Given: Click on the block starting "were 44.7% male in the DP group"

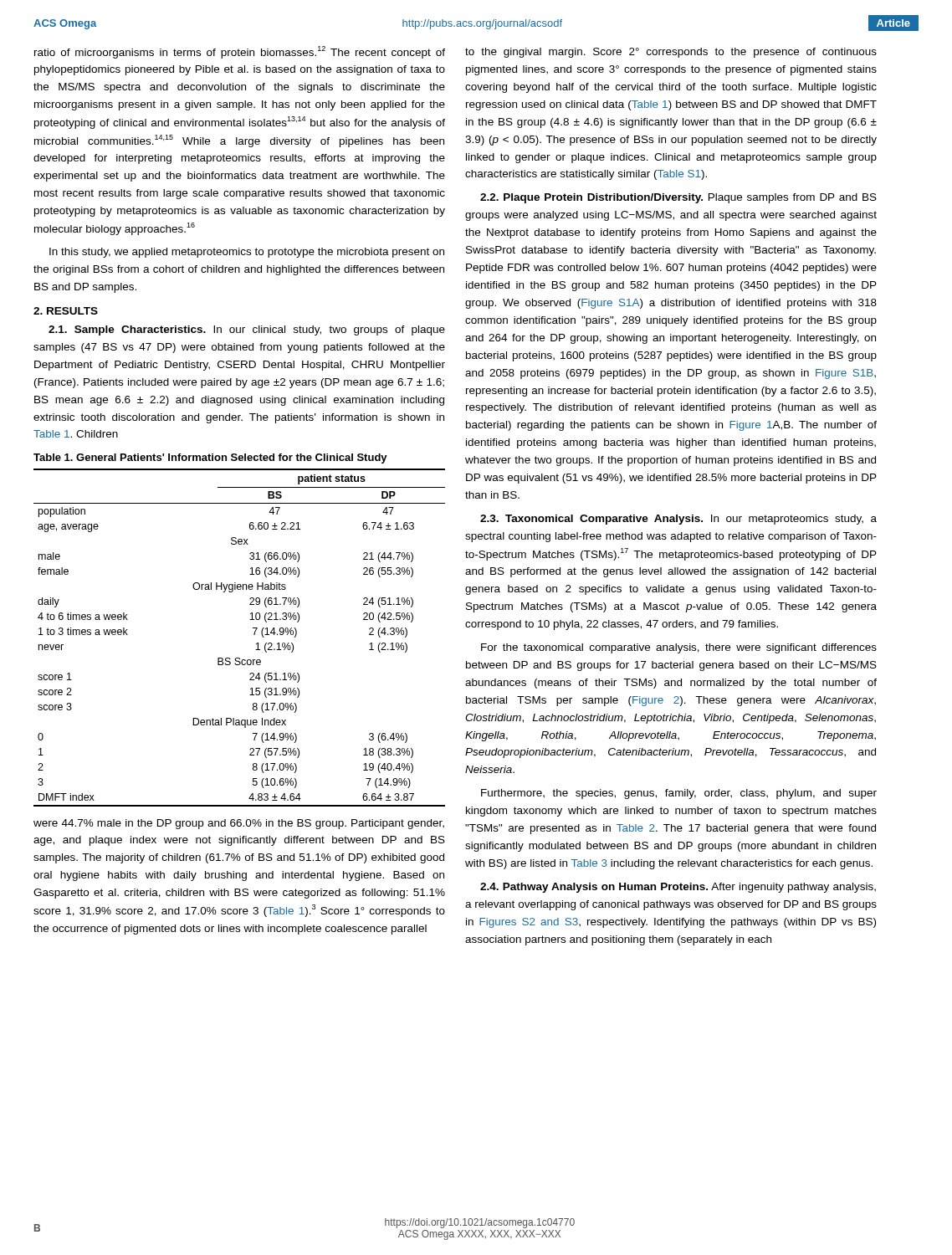Looking at the screenshot, I should click(x=239, y=876).
